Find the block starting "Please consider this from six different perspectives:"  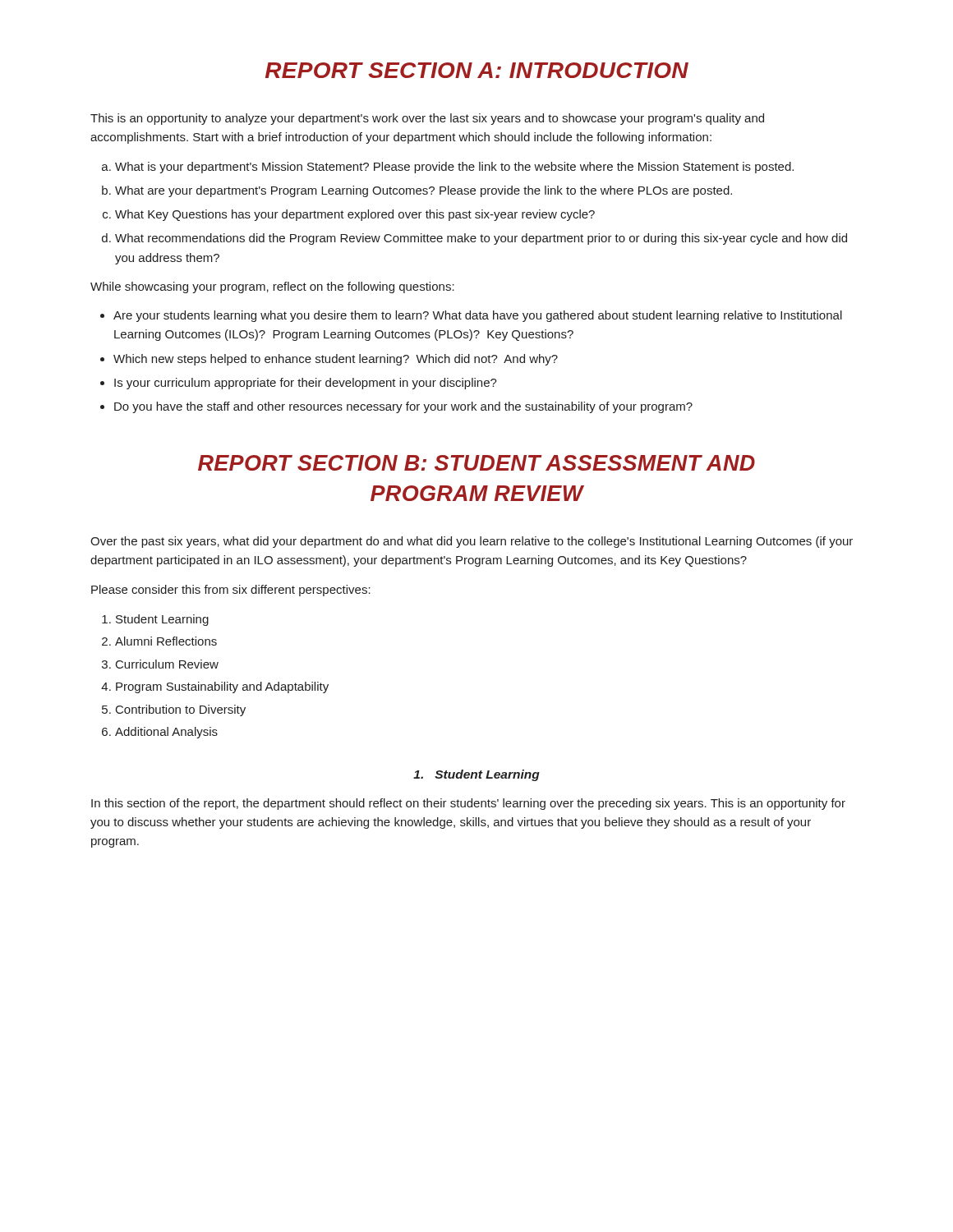[231, 589]
